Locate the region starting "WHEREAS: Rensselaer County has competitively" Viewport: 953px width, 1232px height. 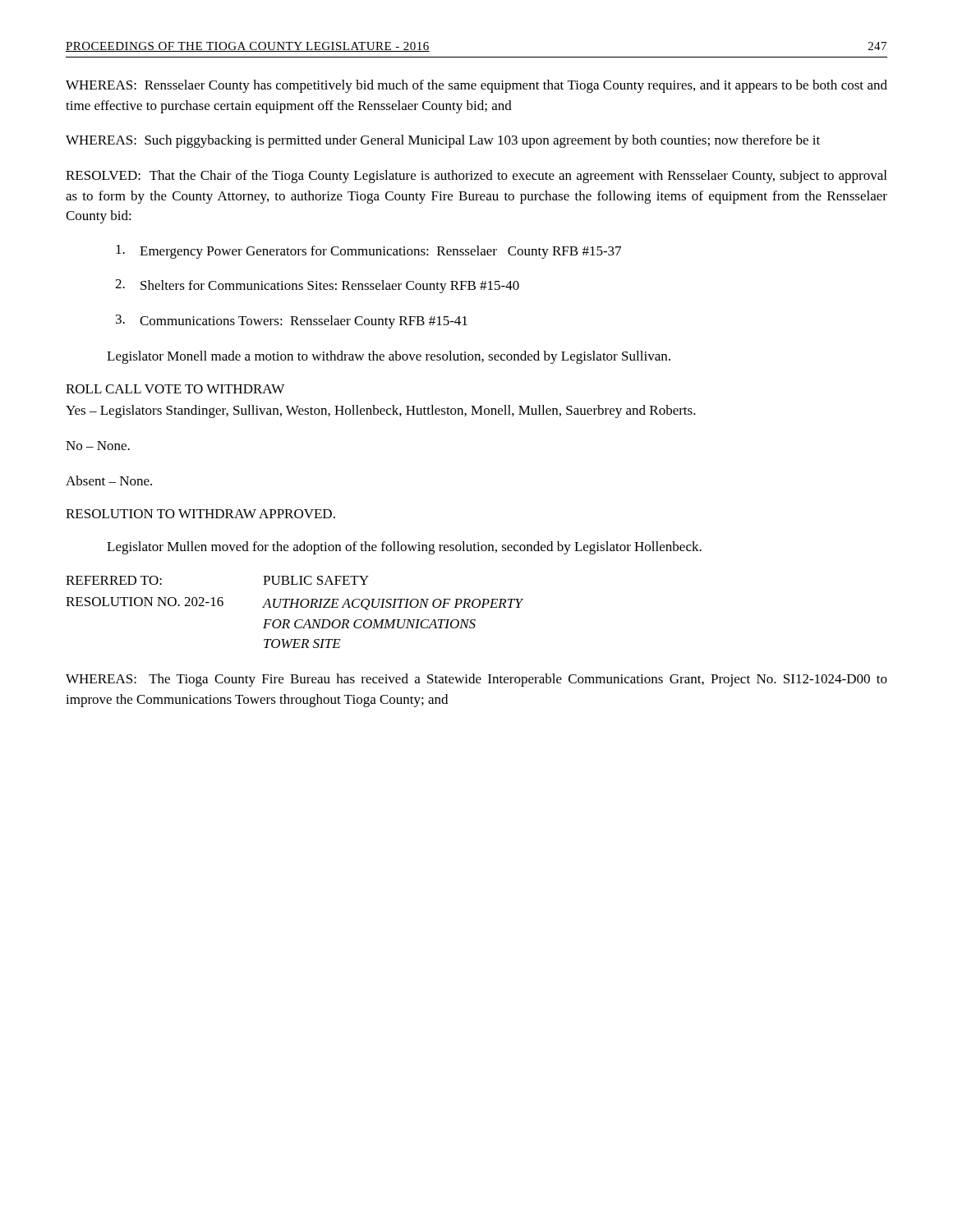pos(476,95)
